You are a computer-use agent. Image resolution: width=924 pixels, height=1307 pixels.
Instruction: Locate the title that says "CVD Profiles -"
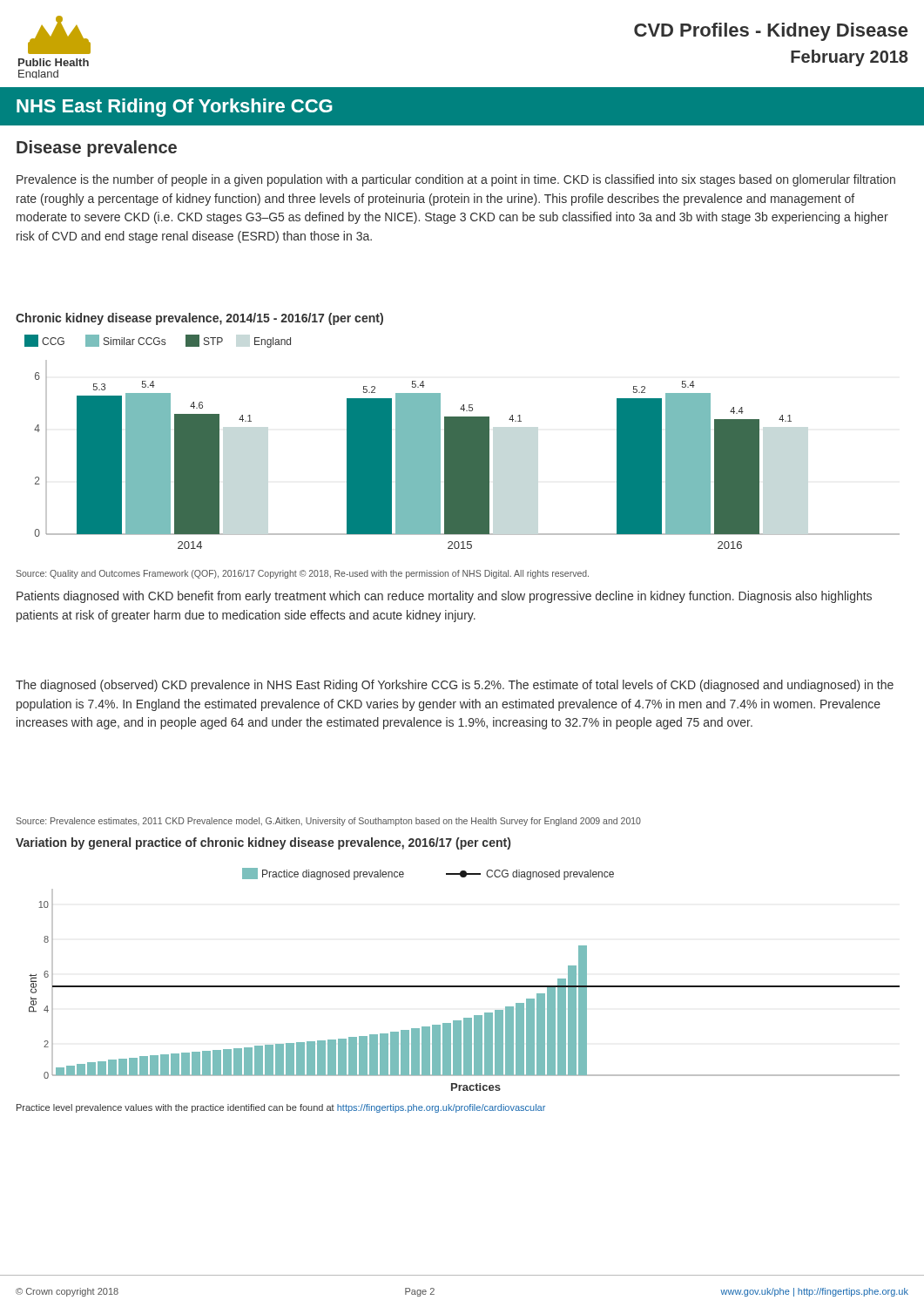pyautogui.click(x=771, y=32)
